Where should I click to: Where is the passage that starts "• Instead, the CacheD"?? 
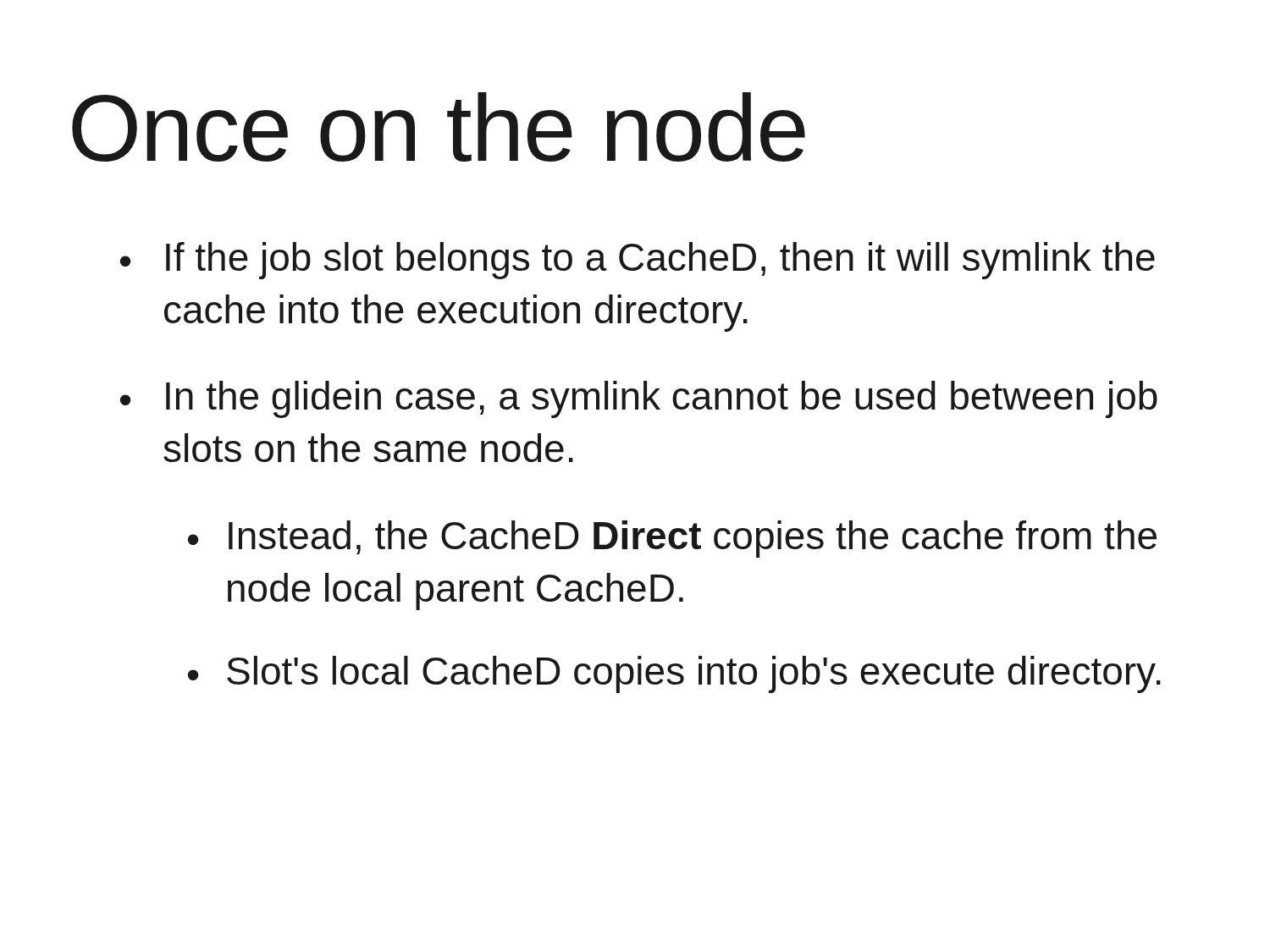(694, 562)
